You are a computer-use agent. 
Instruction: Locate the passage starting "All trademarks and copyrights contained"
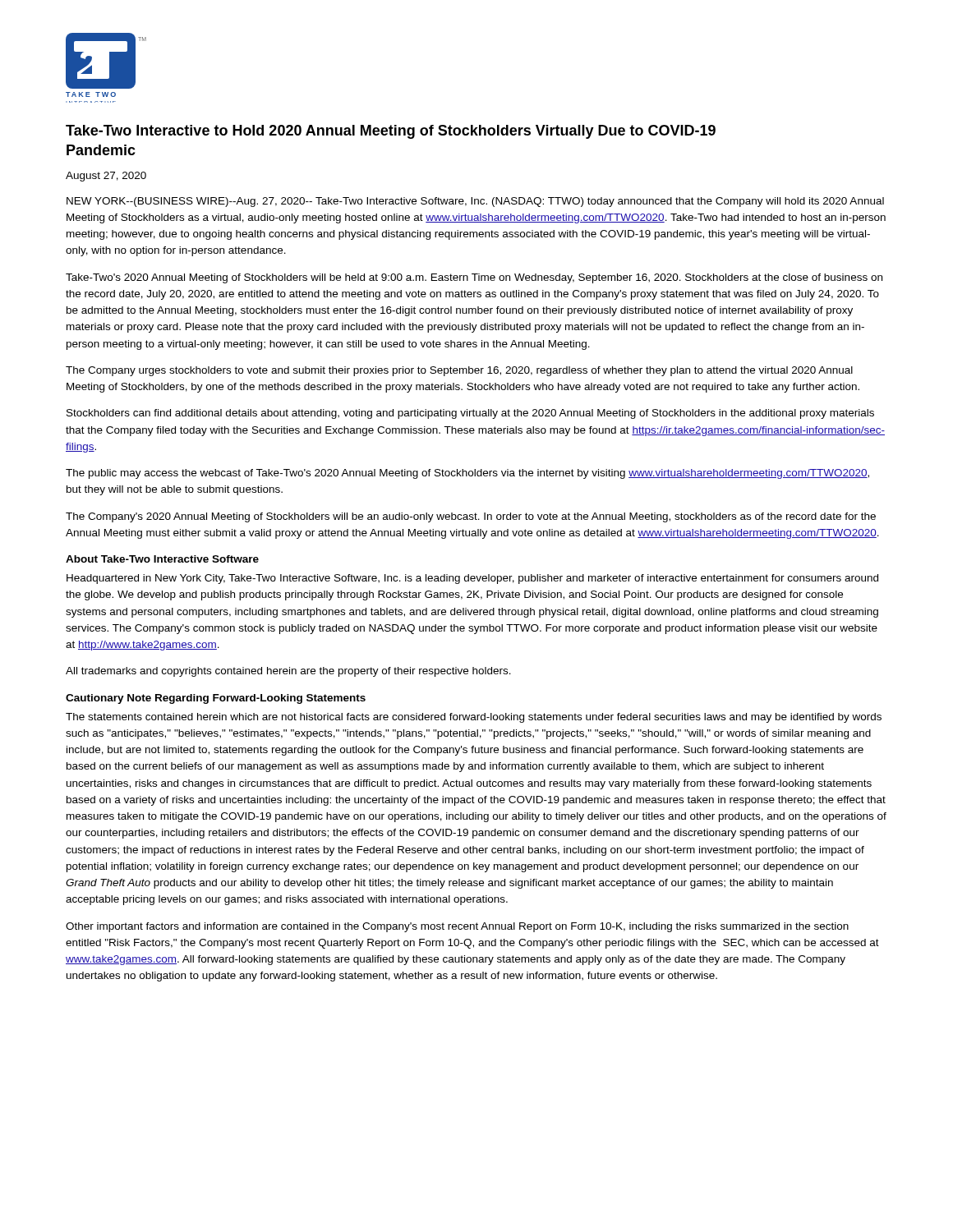(289, 671)
